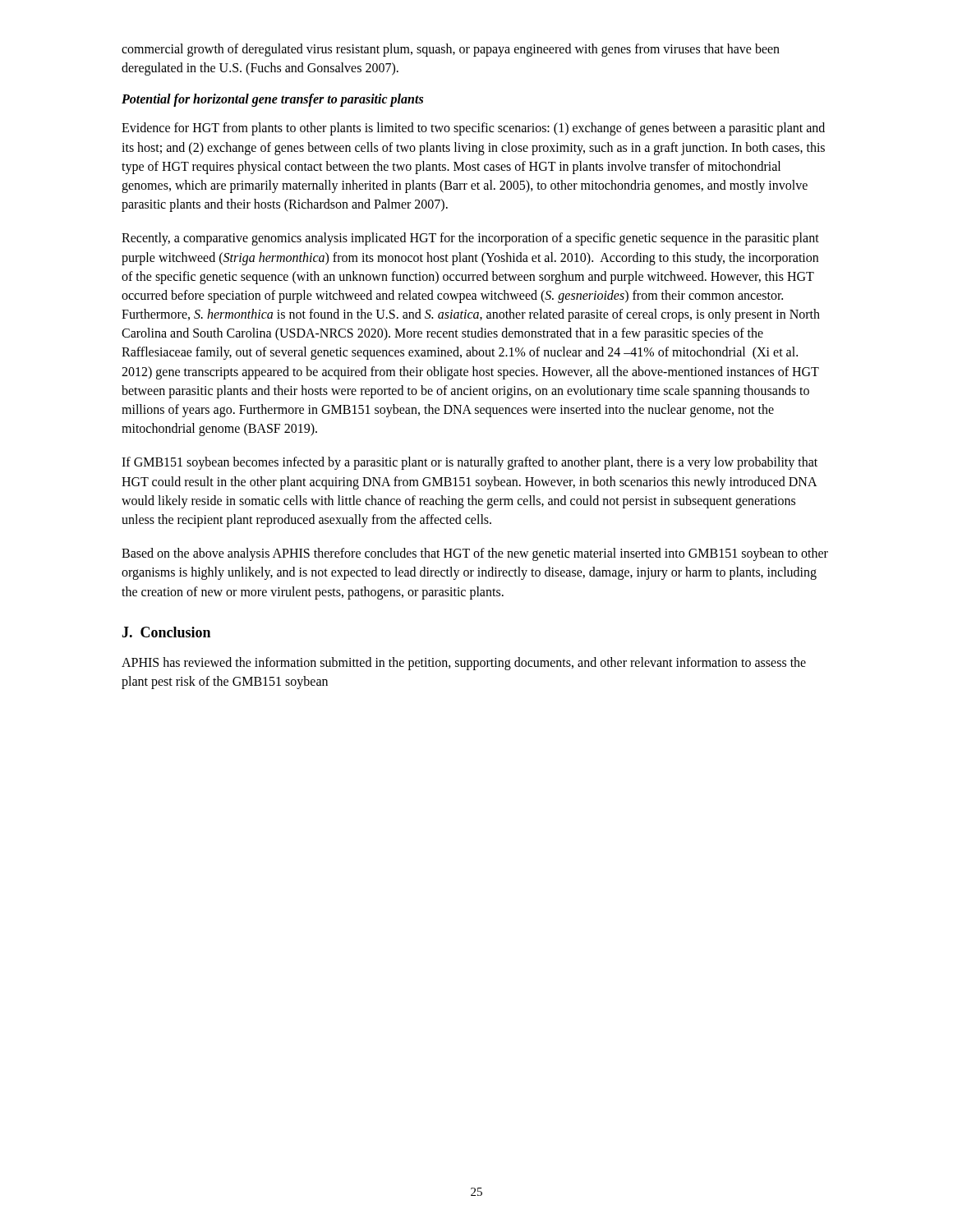
Task: Find the text starting "Evidence for HGT from plants to"
Action: tap(473, 166)
